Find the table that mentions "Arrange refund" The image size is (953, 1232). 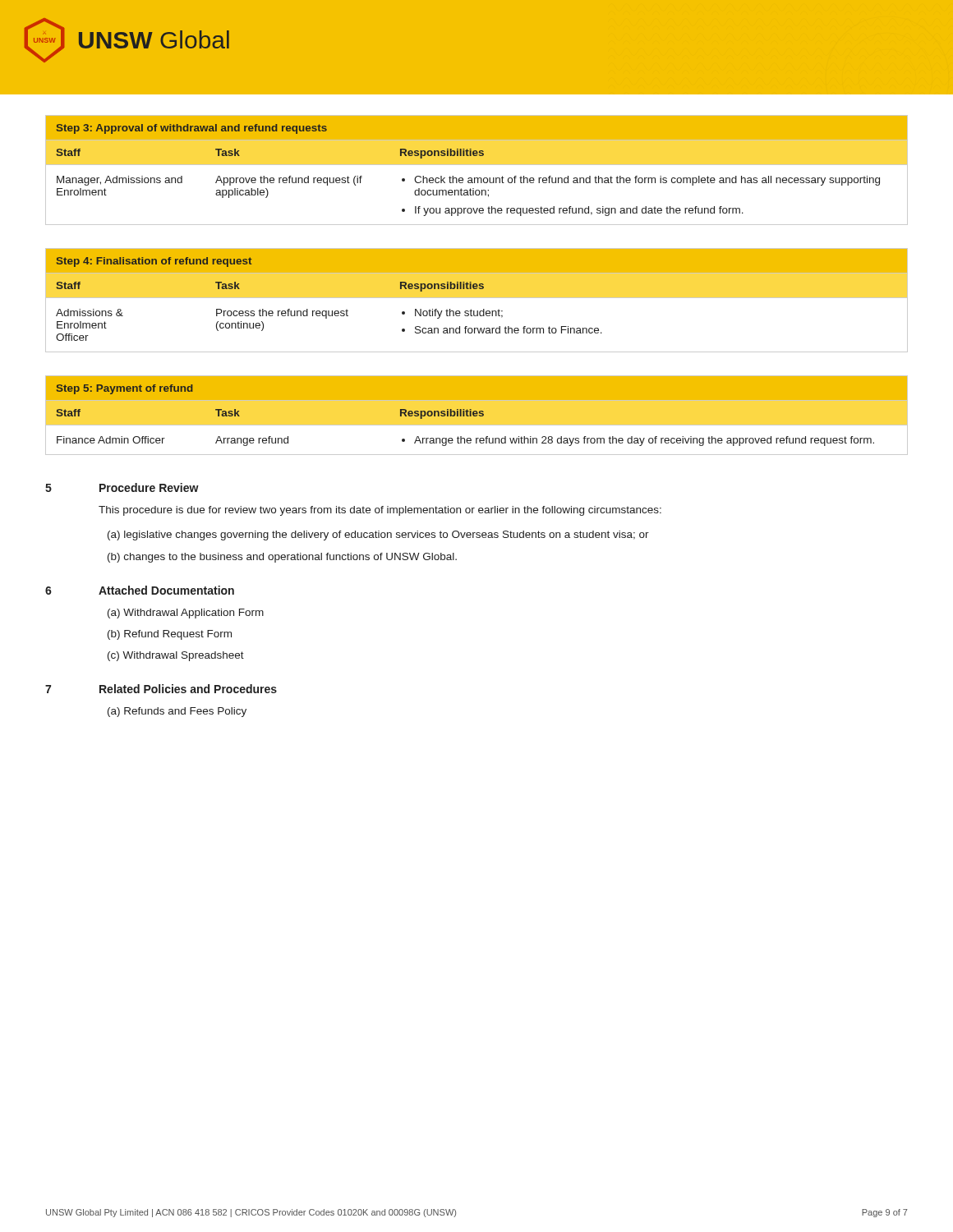pos(476,415)
